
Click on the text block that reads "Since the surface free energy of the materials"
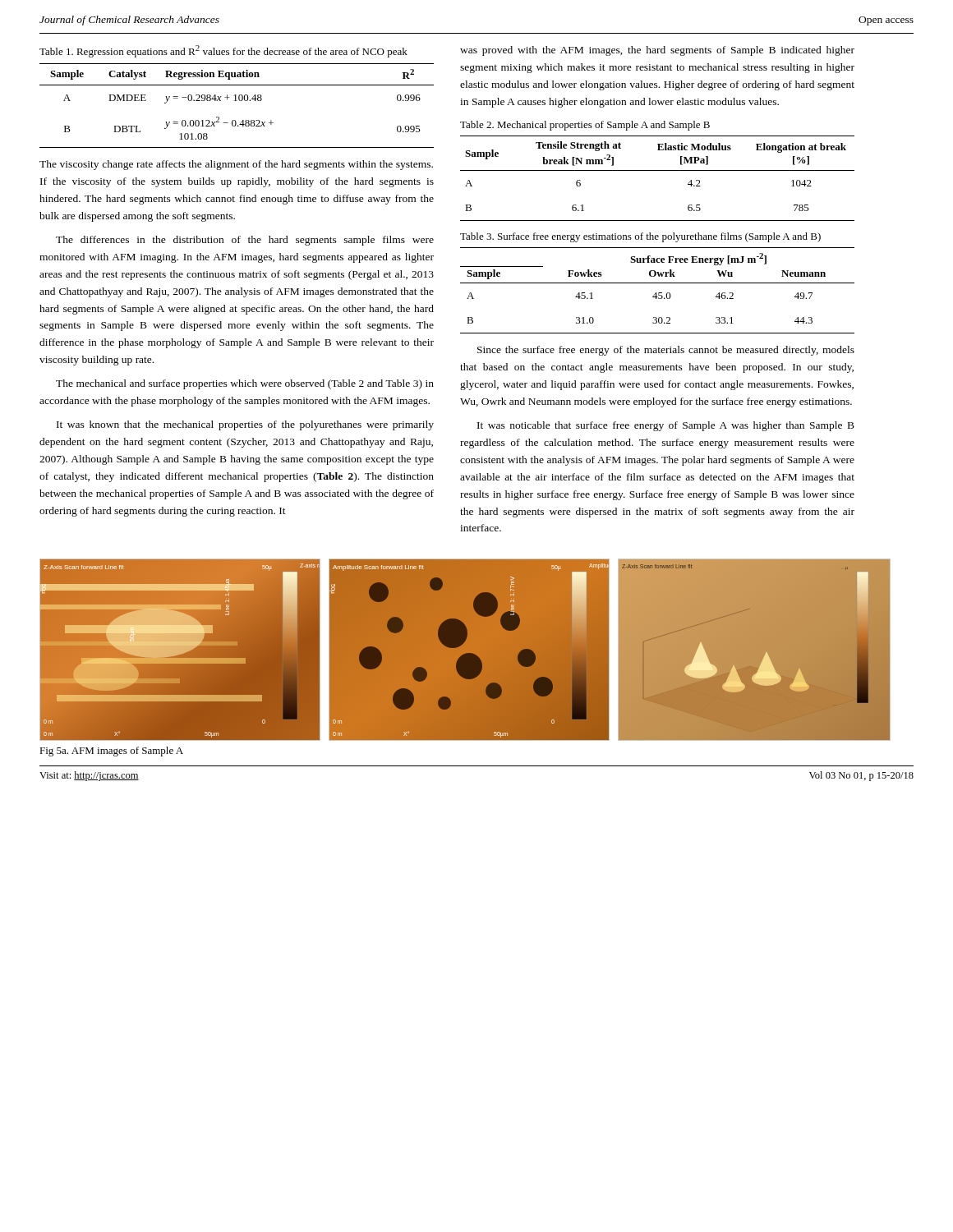(657, 376)
